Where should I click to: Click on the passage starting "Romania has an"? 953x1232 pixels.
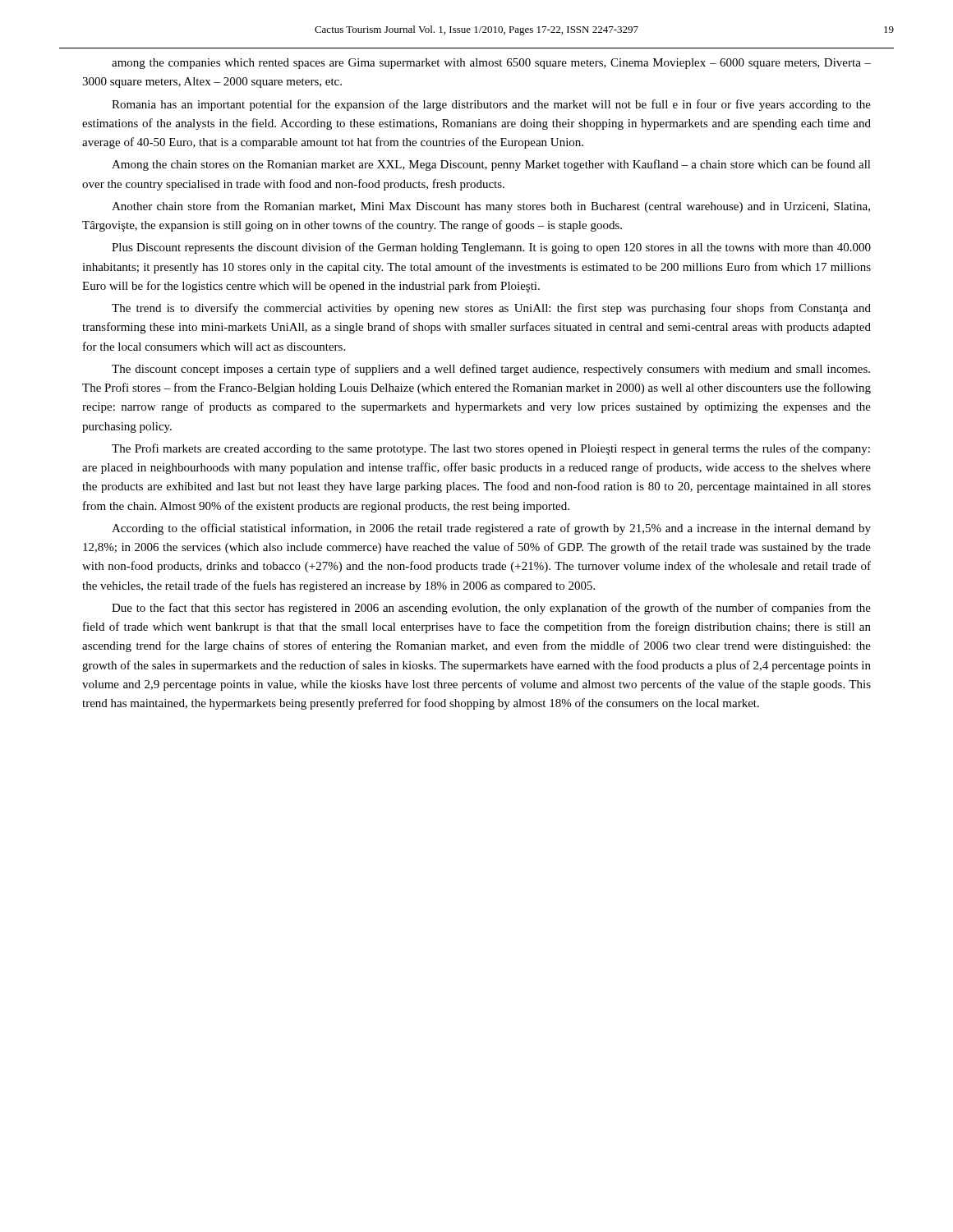click(x=476, y=123)
